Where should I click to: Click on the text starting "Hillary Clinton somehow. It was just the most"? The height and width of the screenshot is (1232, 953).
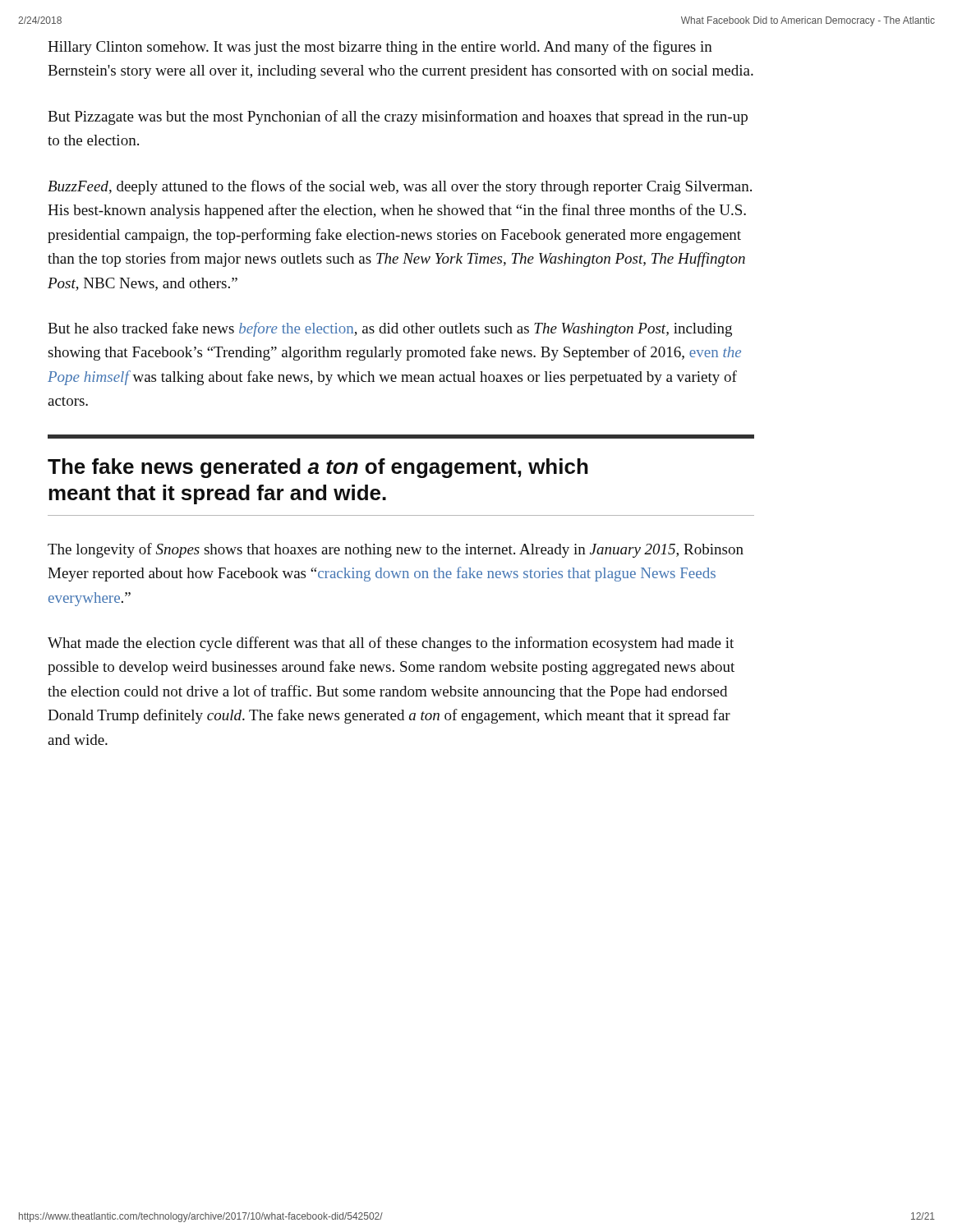pyautogui.click(x=401, y=59)
